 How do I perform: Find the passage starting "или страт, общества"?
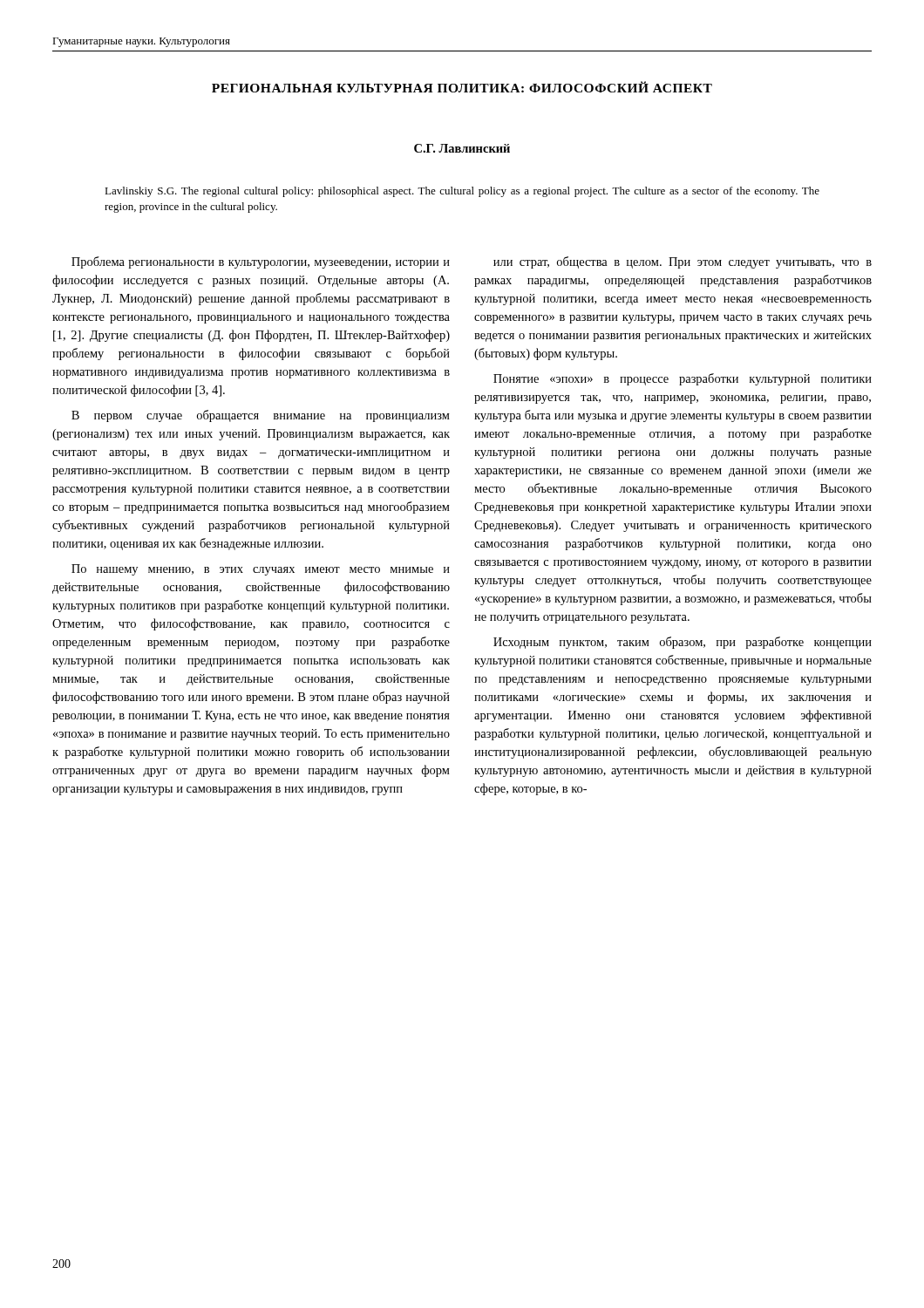click(673, 307)
